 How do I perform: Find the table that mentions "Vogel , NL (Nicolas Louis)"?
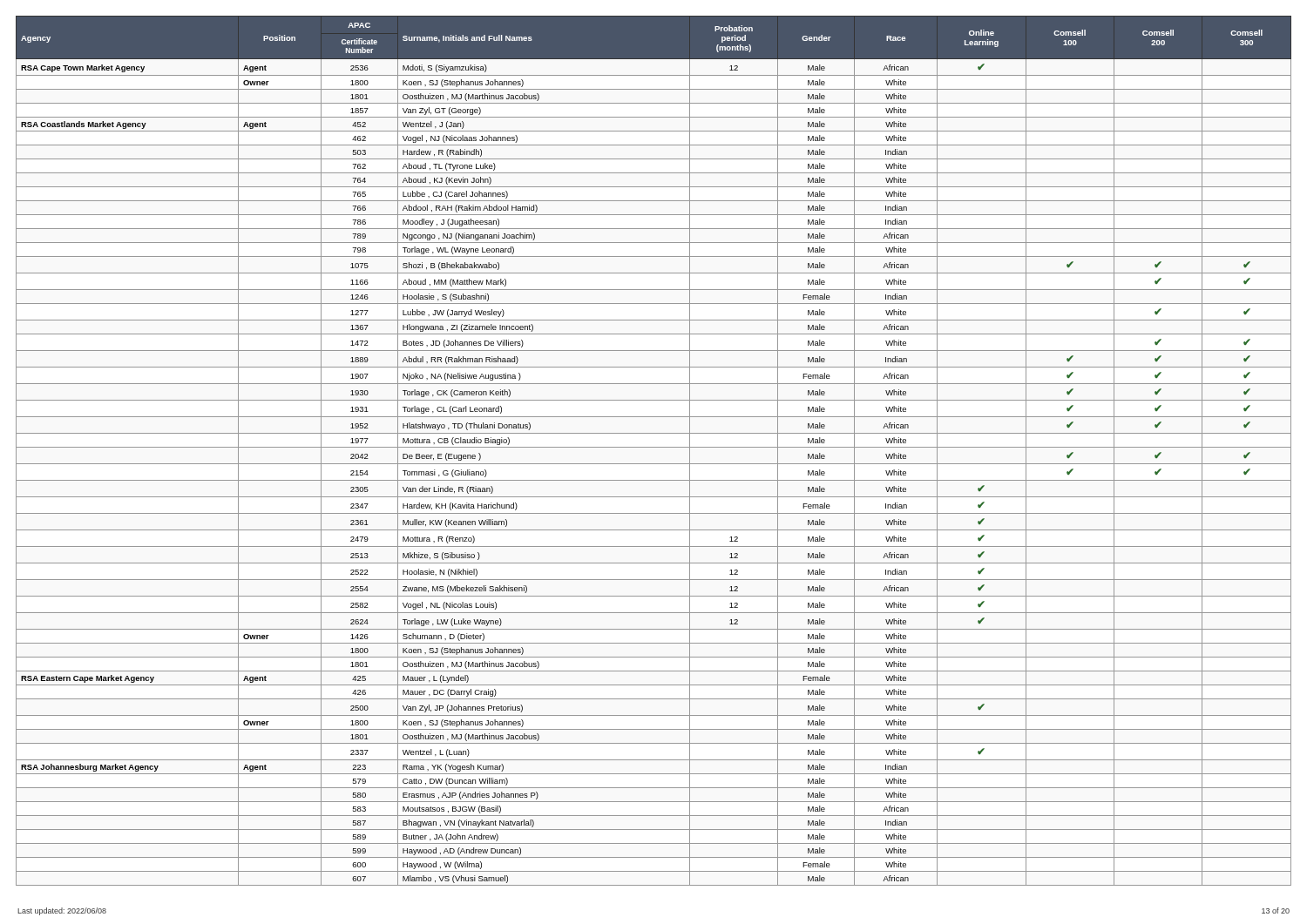[654, 451]
